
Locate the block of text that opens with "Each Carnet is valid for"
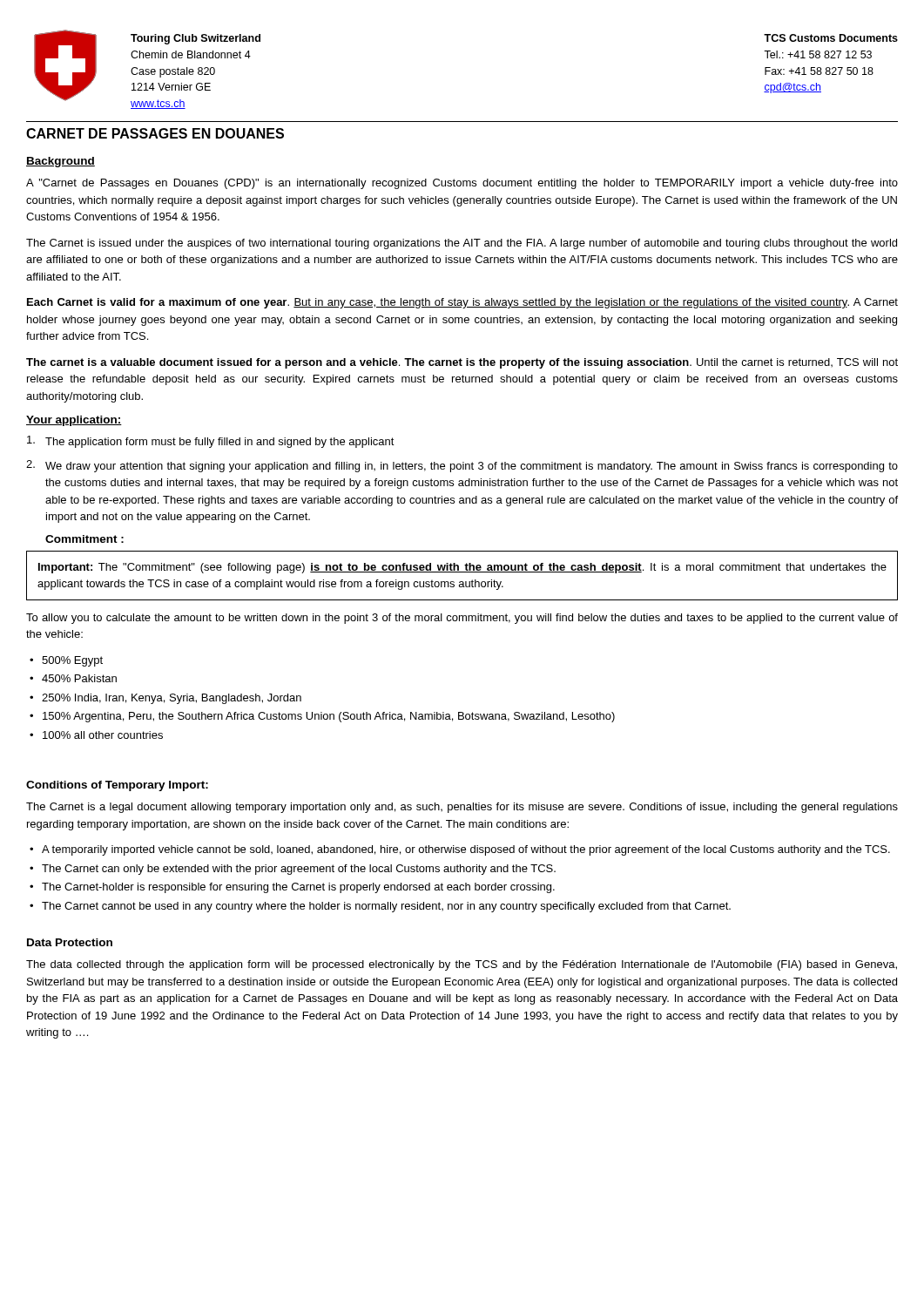click(462, 319)
